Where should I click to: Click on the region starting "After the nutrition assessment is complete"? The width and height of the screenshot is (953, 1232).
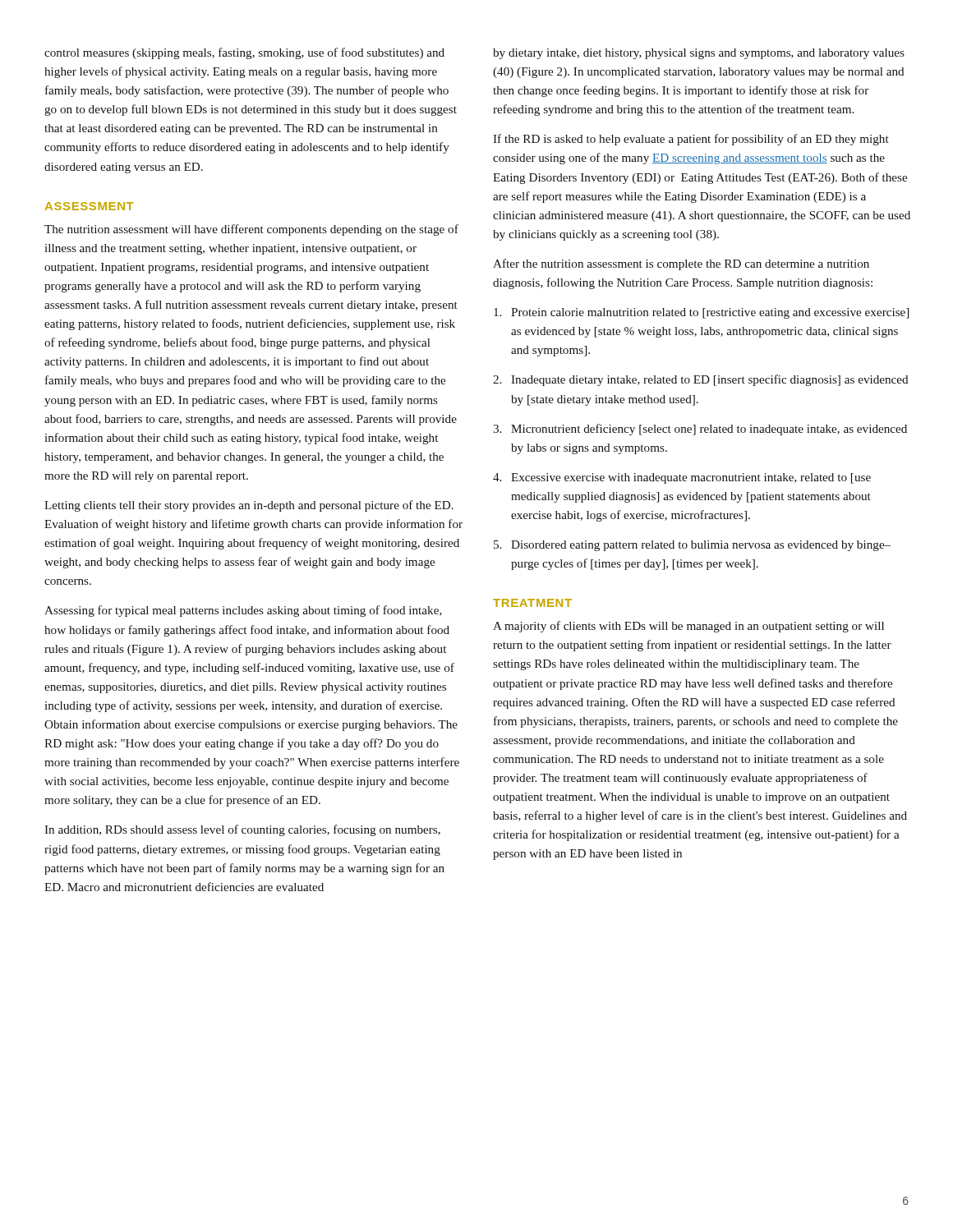tap(702, 273)
